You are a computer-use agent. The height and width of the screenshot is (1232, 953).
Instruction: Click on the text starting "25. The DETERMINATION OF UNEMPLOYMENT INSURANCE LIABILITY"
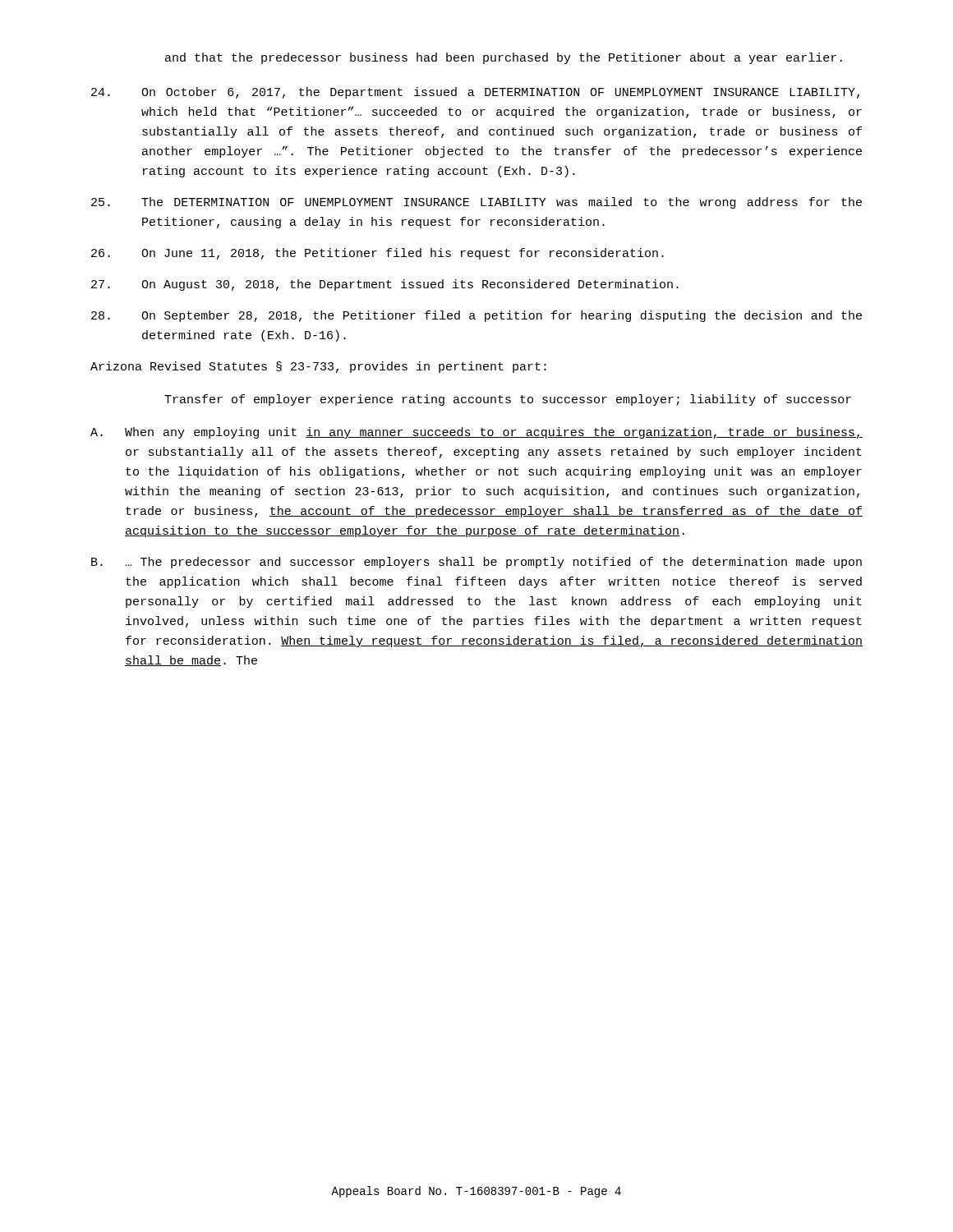[476, 214]
